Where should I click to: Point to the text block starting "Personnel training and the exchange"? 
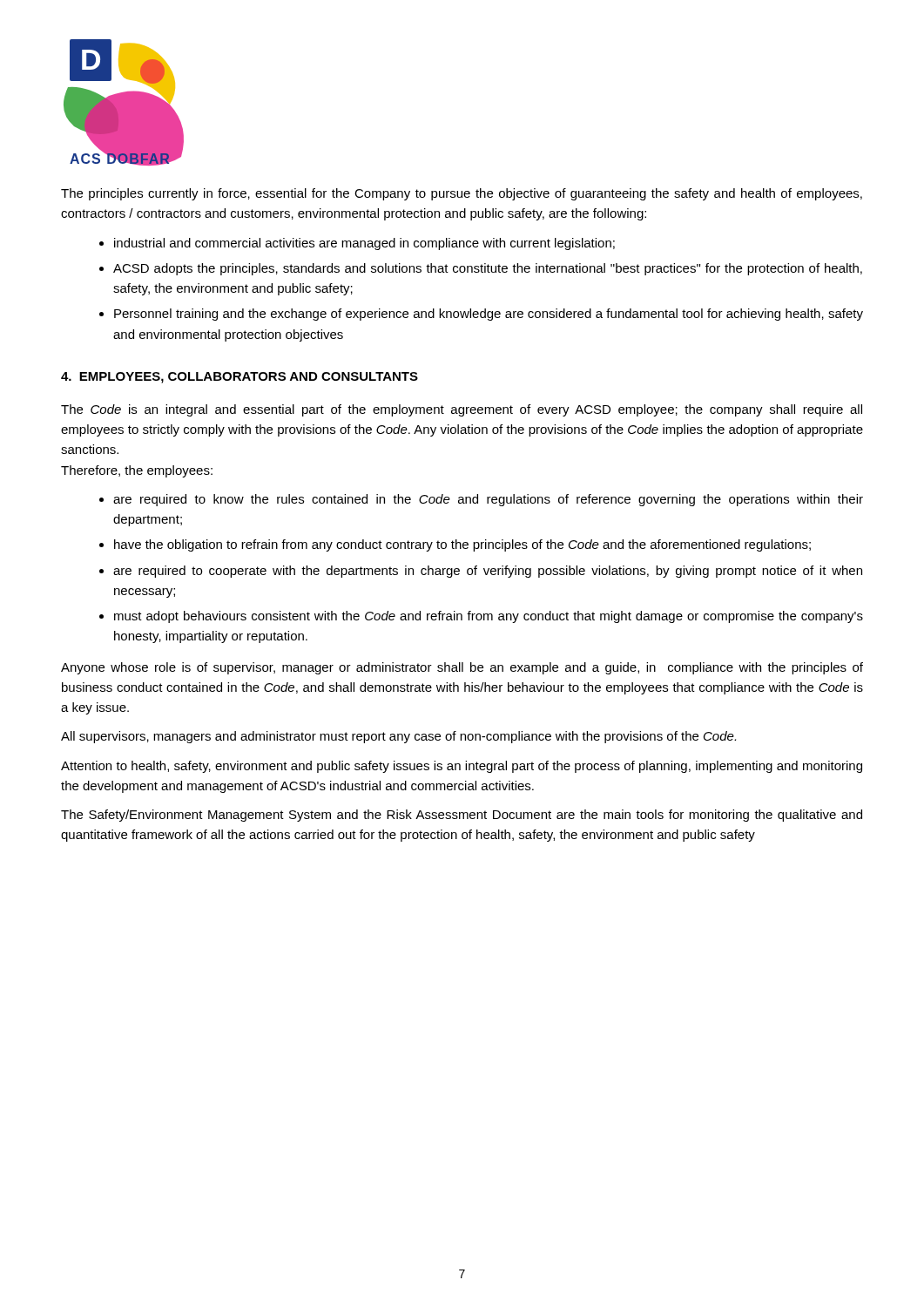[488, 324]
